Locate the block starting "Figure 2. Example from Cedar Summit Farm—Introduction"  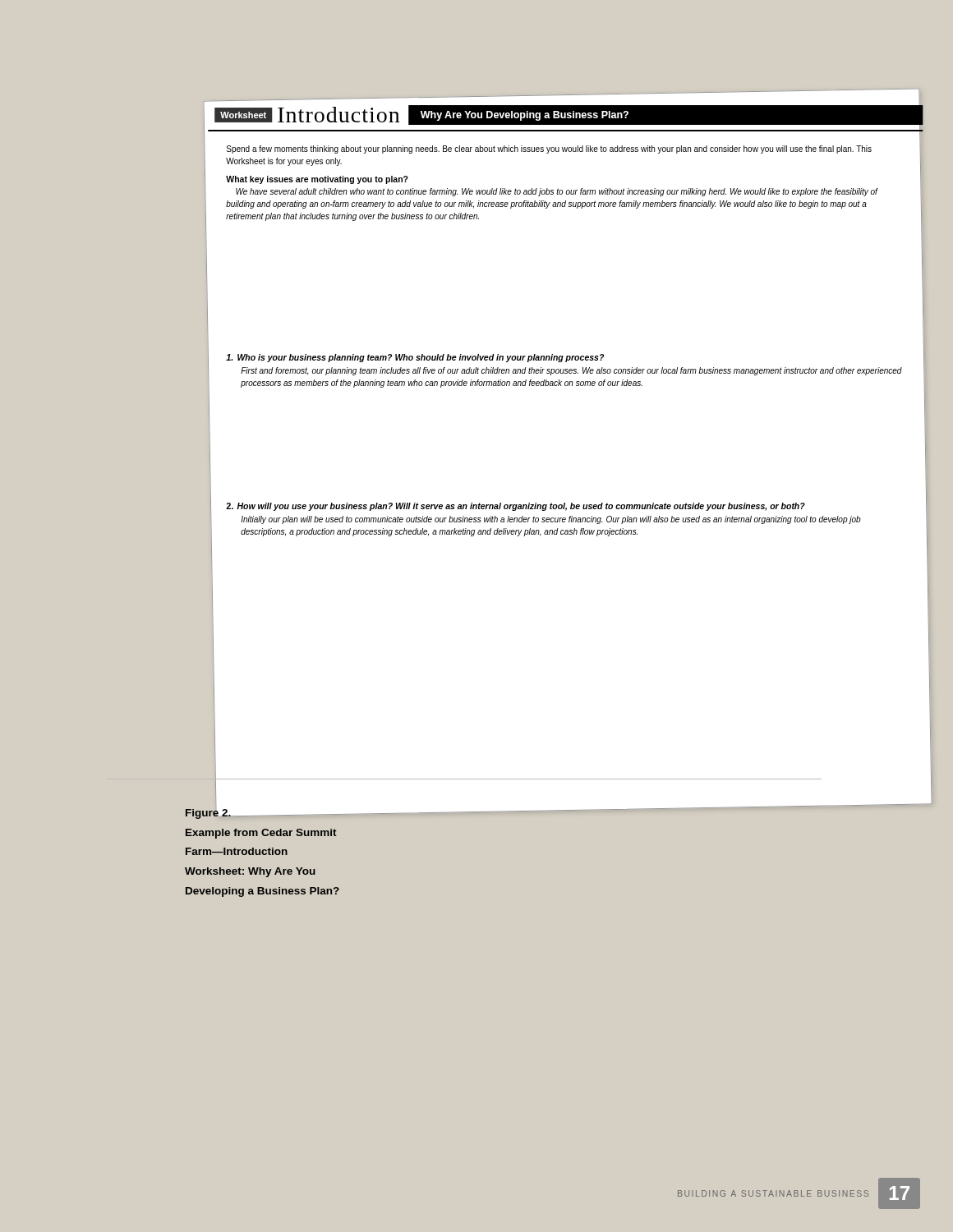click(262, 852)
